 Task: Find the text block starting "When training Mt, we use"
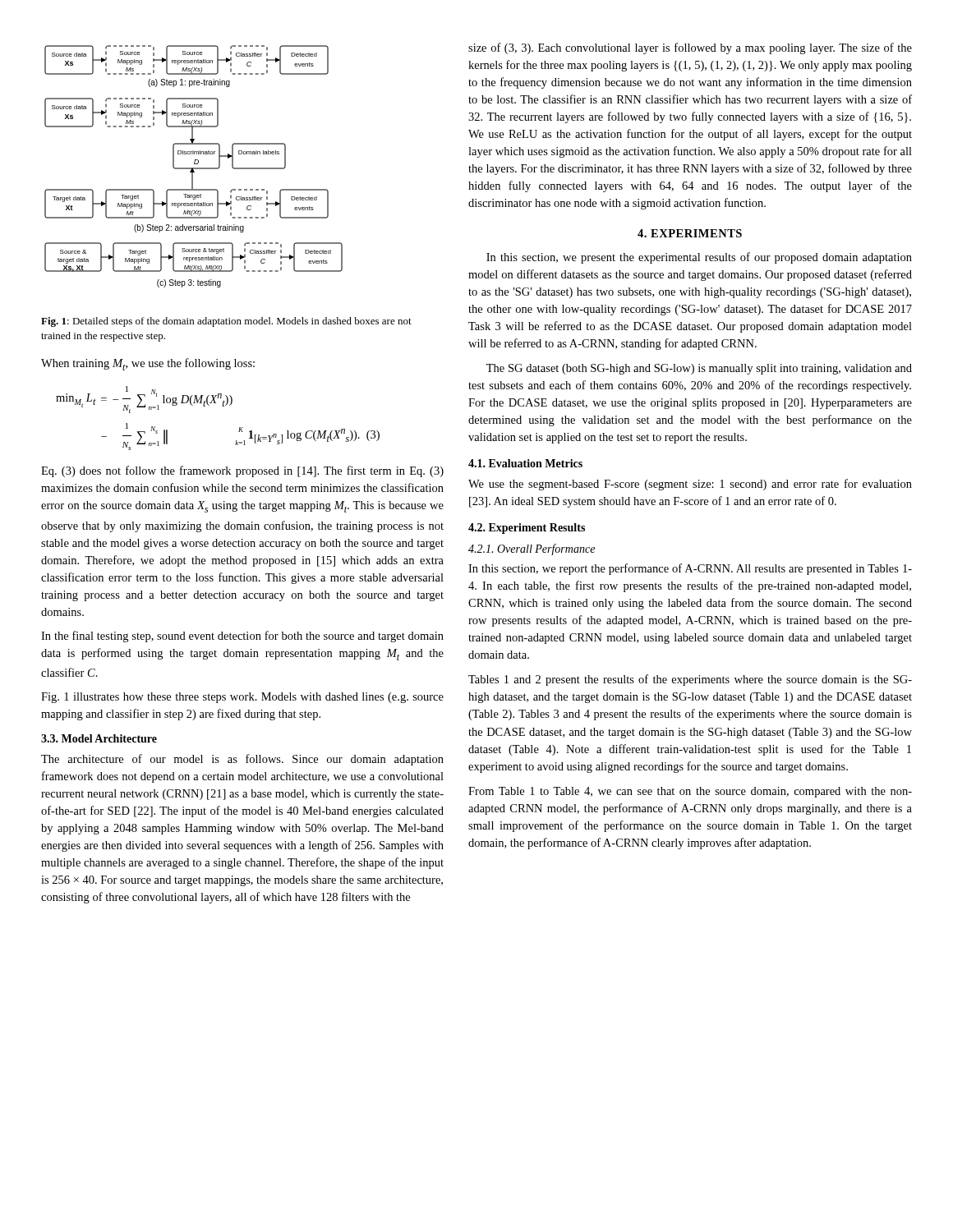point(148,364)
